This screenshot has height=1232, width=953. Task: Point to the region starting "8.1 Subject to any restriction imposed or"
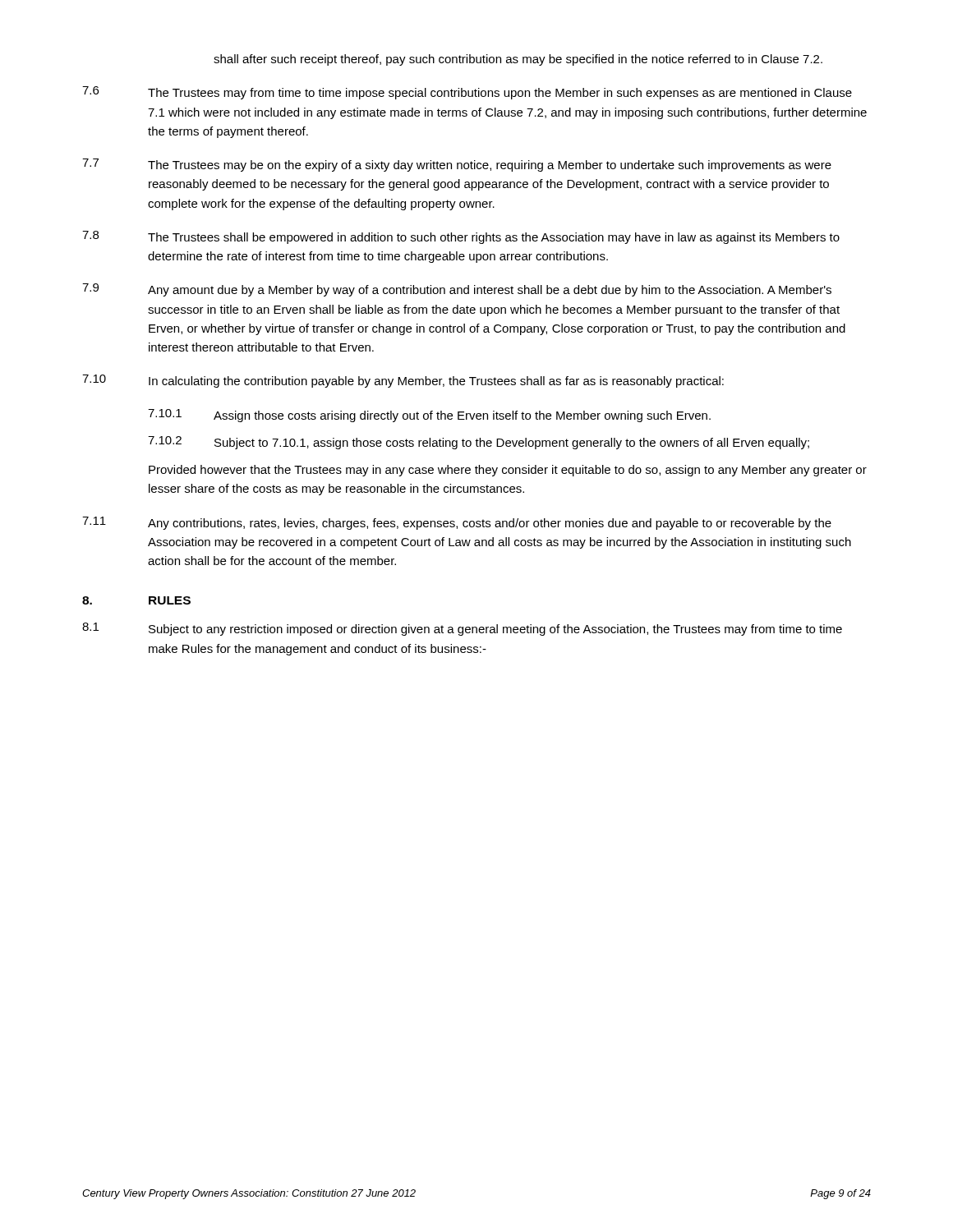[x=476, y=639]
